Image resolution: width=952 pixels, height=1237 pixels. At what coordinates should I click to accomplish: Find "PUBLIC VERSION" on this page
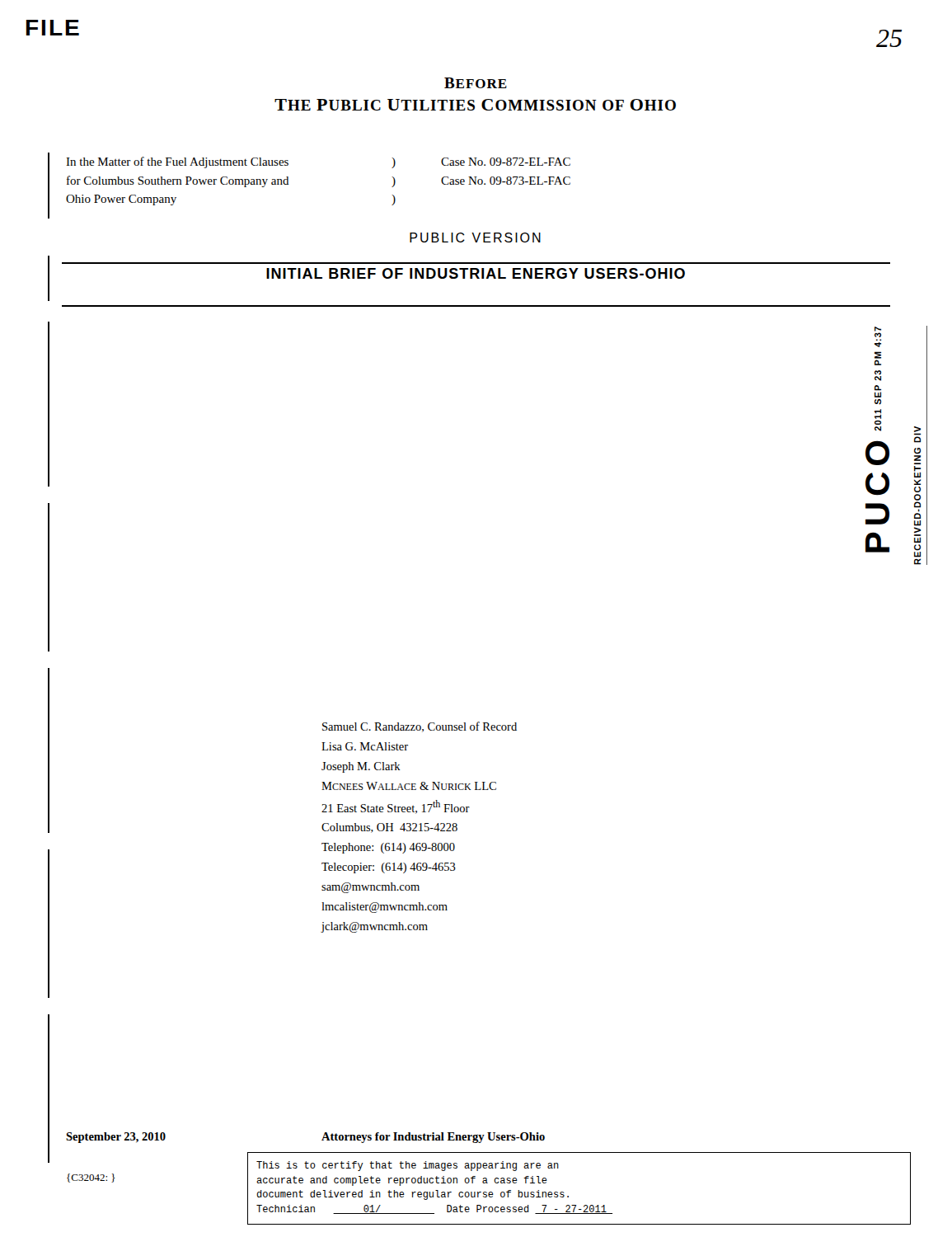point(476,238)
